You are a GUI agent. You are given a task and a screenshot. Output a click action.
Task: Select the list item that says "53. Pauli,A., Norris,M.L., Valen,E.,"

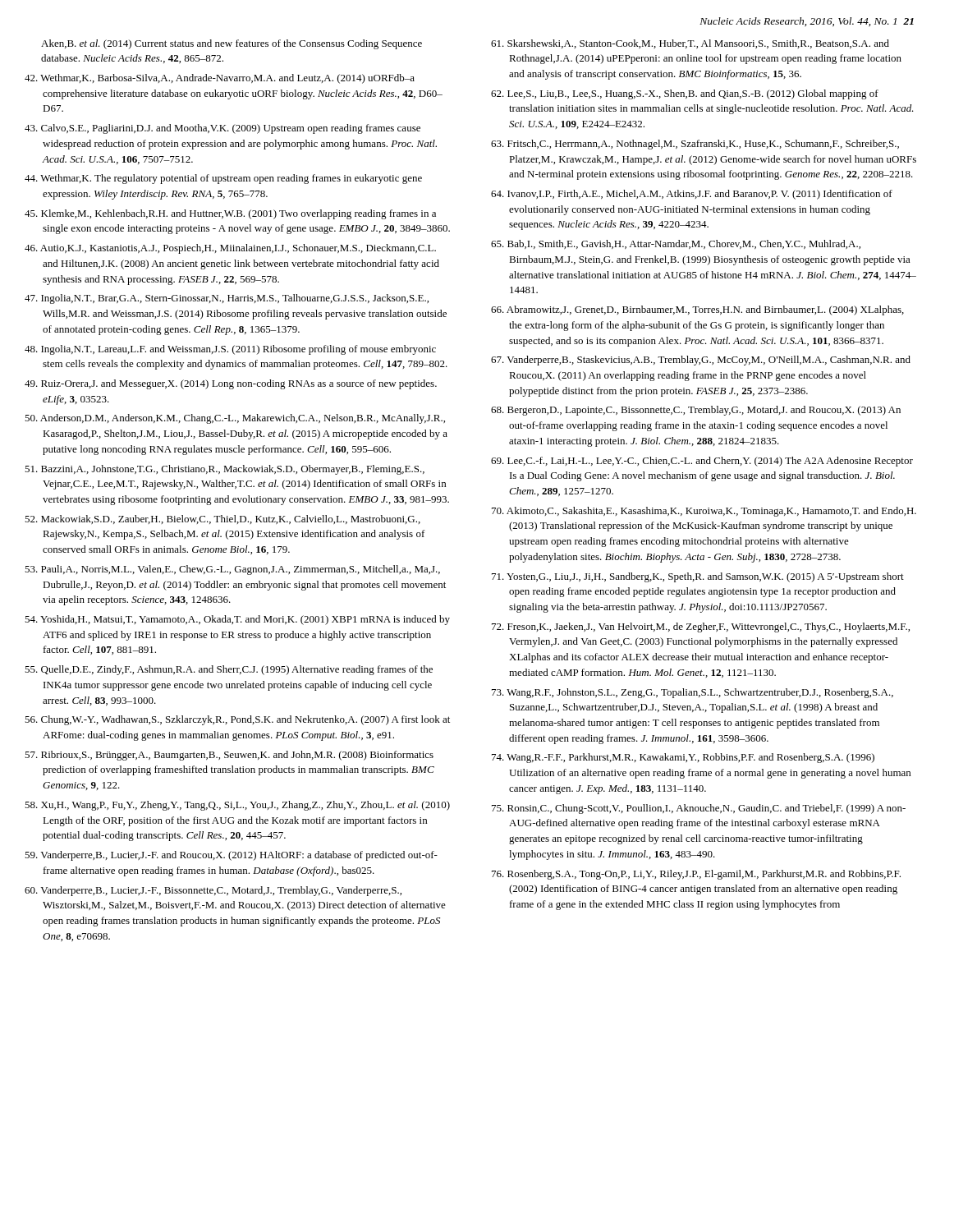click(x=235, y=584)
